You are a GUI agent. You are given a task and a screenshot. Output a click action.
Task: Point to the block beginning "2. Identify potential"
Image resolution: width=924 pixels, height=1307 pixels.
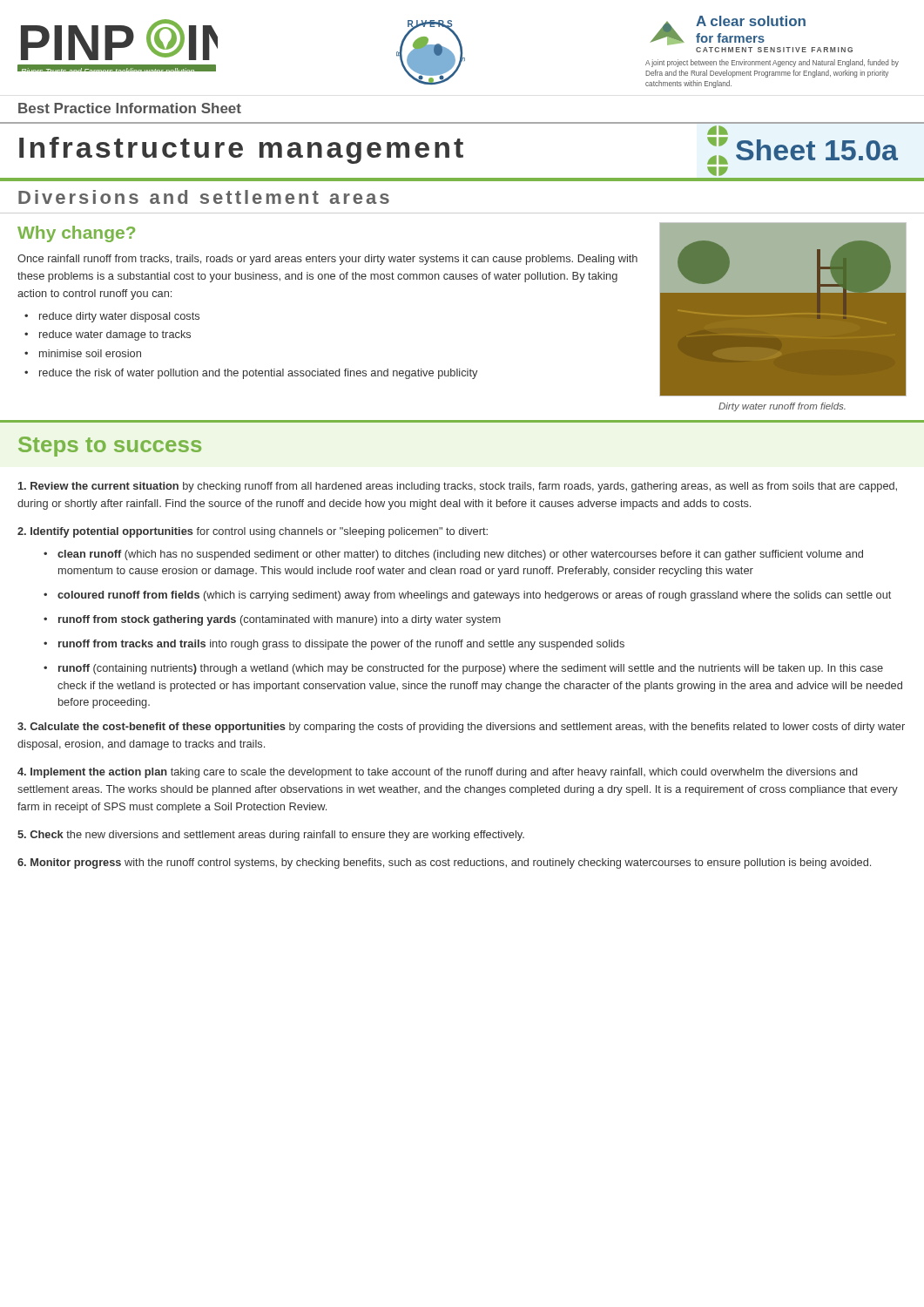pyautogui.click(x=253, y=531)
